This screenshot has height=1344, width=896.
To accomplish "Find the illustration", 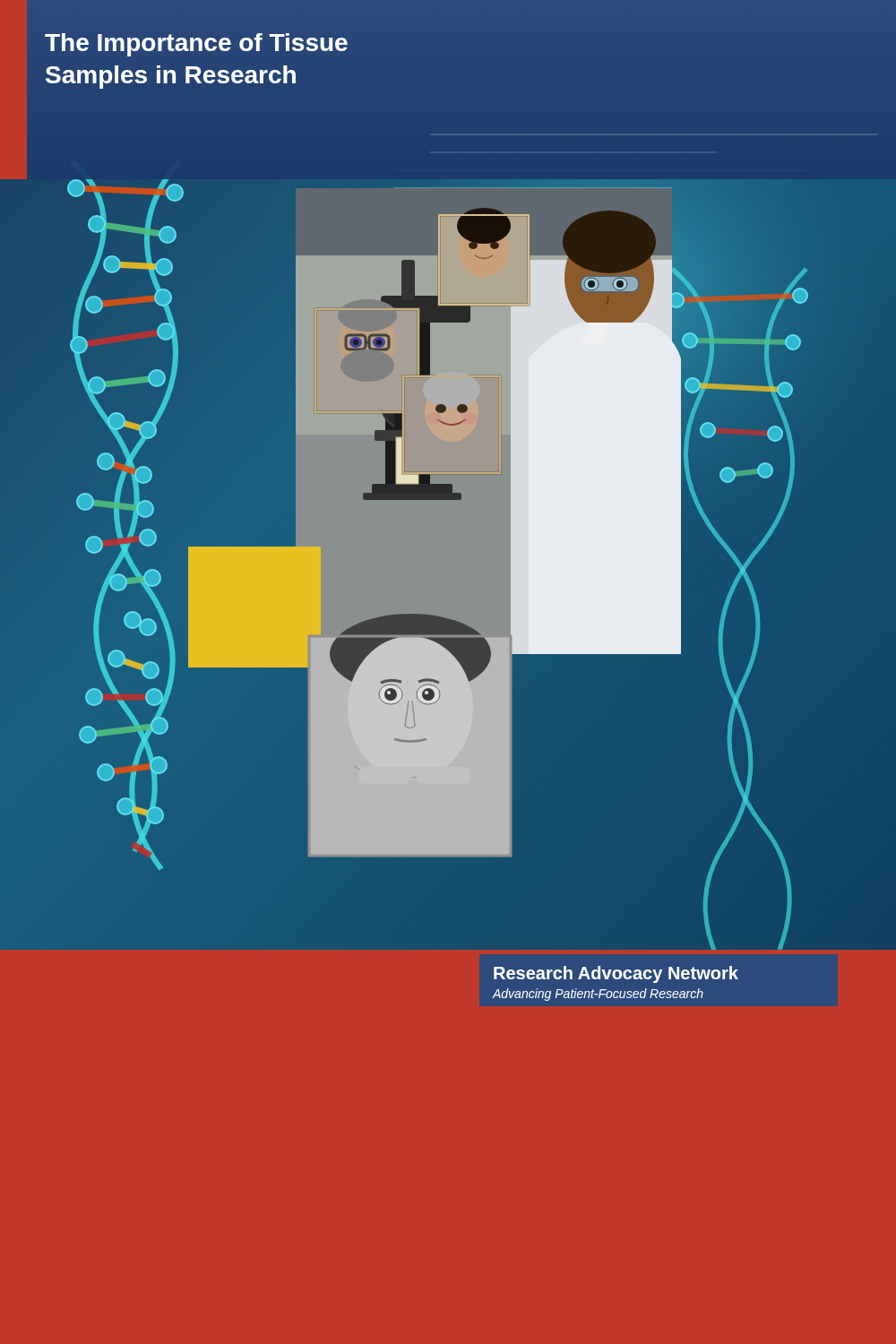I will point(448,478).
